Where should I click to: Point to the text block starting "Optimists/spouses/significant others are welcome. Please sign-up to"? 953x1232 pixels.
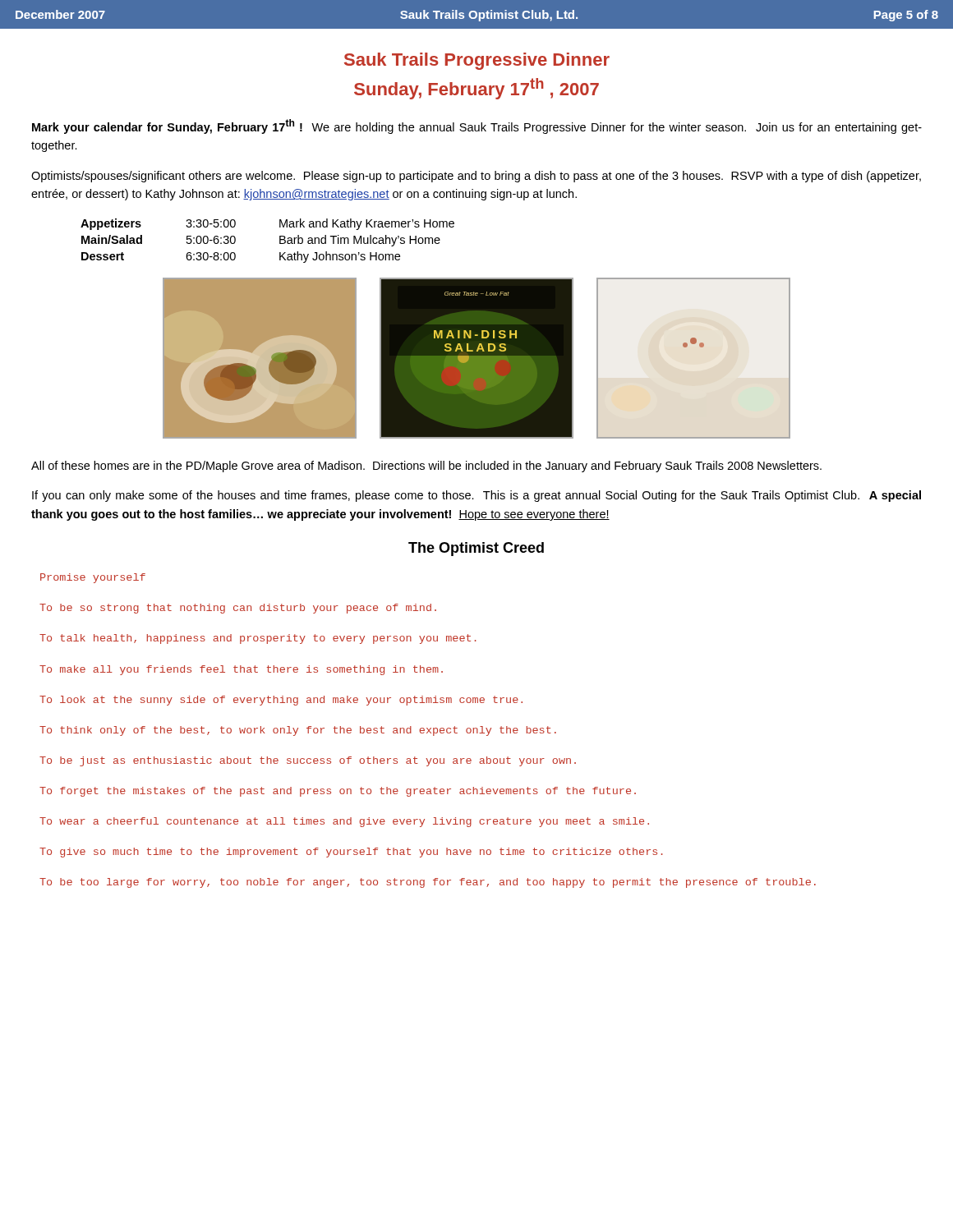point(476,185)
